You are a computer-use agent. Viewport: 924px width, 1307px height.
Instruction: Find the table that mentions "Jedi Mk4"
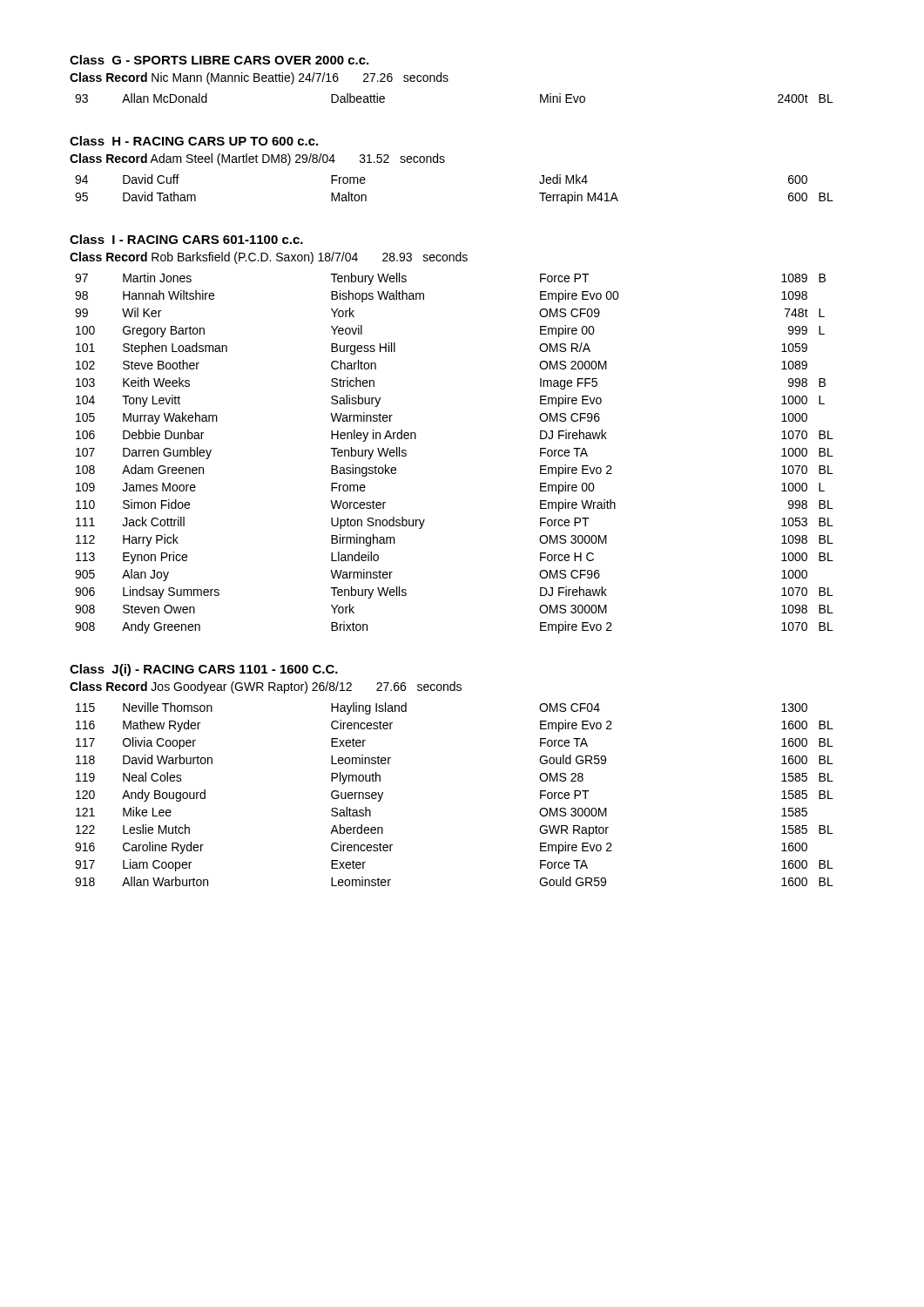[462, 188]
